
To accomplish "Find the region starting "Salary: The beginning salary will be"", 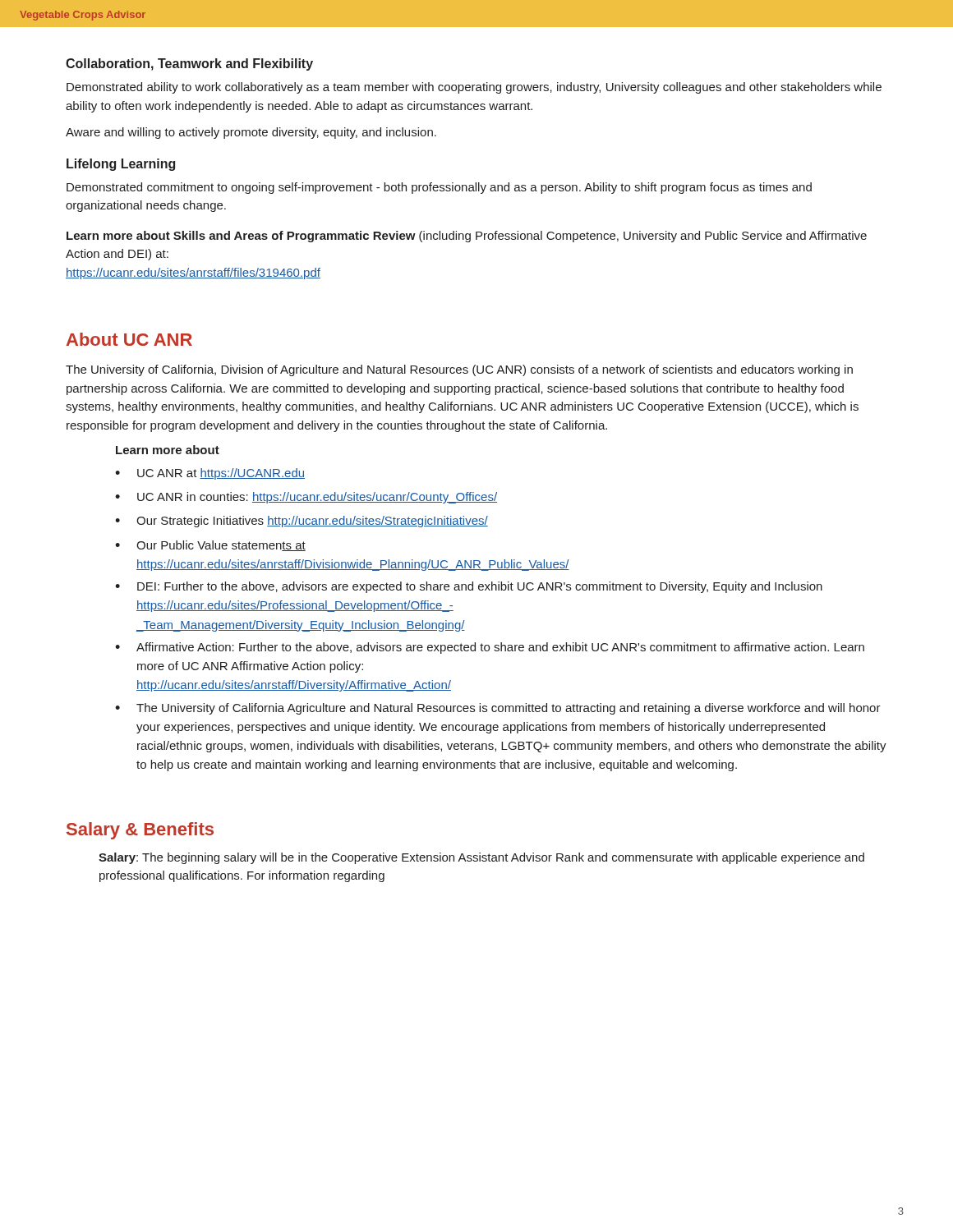I will tap(482, 866).
